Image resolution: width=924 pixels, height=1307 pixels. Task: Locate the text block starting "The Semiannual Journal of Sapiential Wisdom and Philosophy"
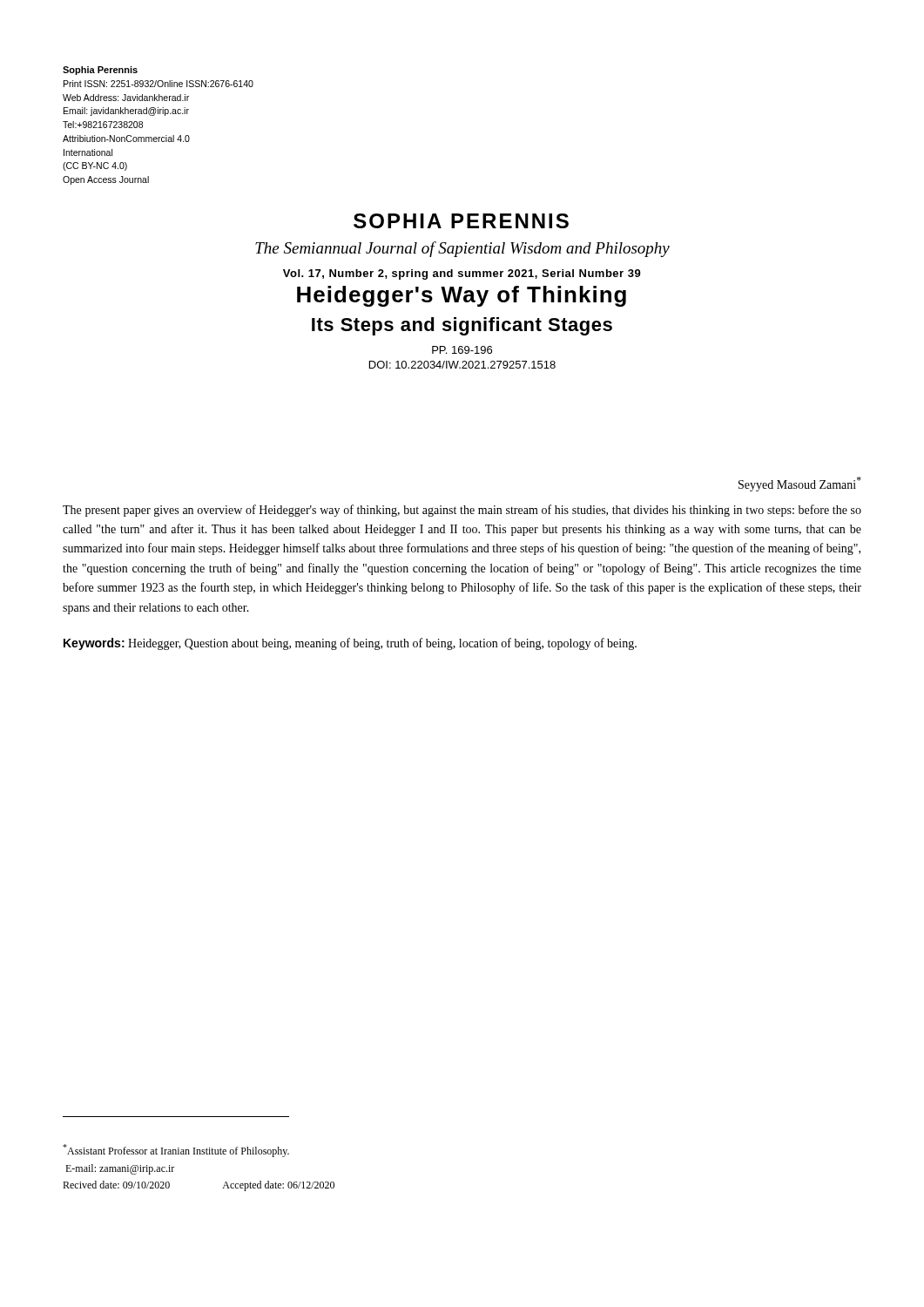pos(462,248)
